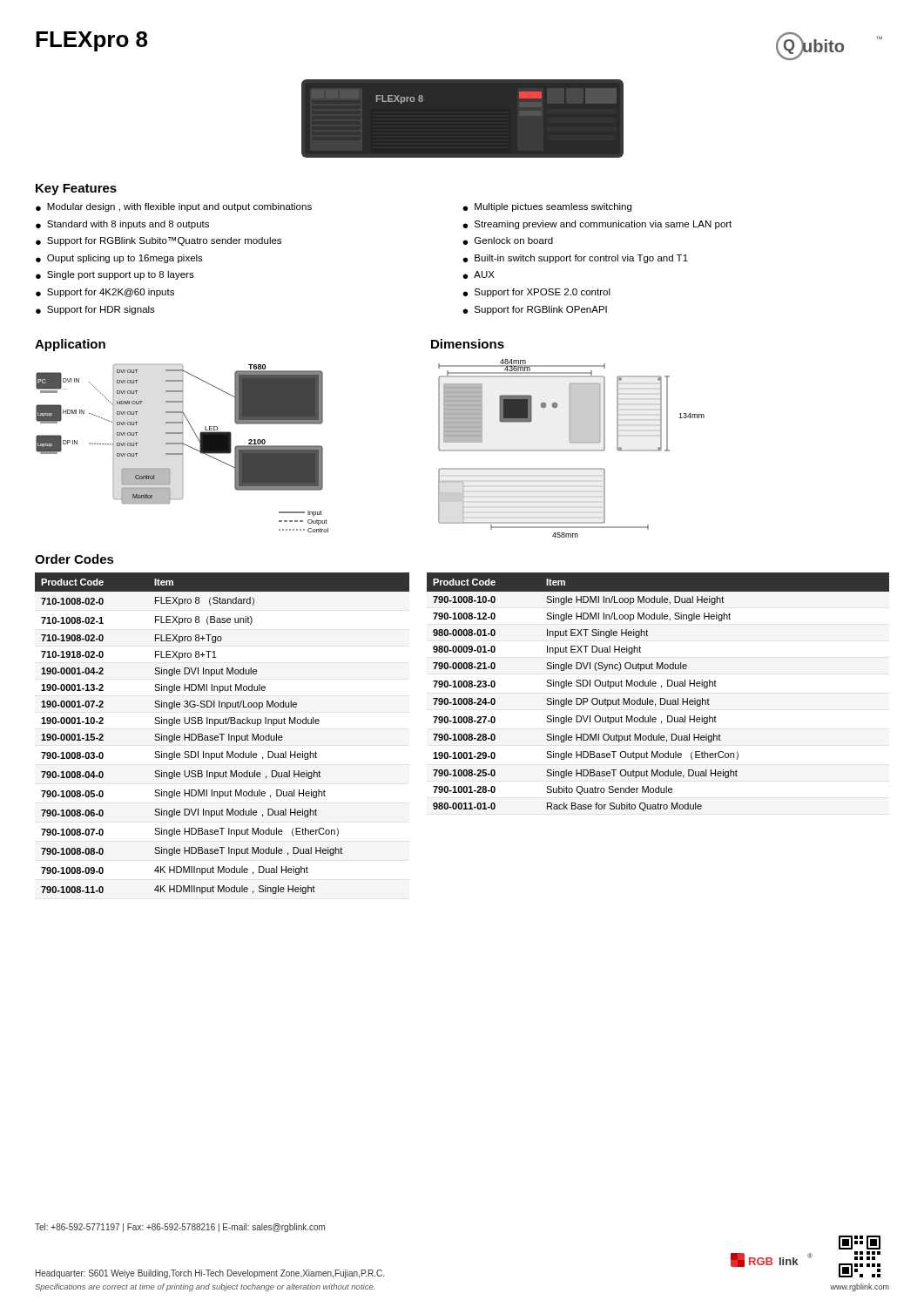Select the table that reads "Single HDMI Input Module，Dual"
The width and height of the screenshot is (924, 1307).
tap(222, 736)
